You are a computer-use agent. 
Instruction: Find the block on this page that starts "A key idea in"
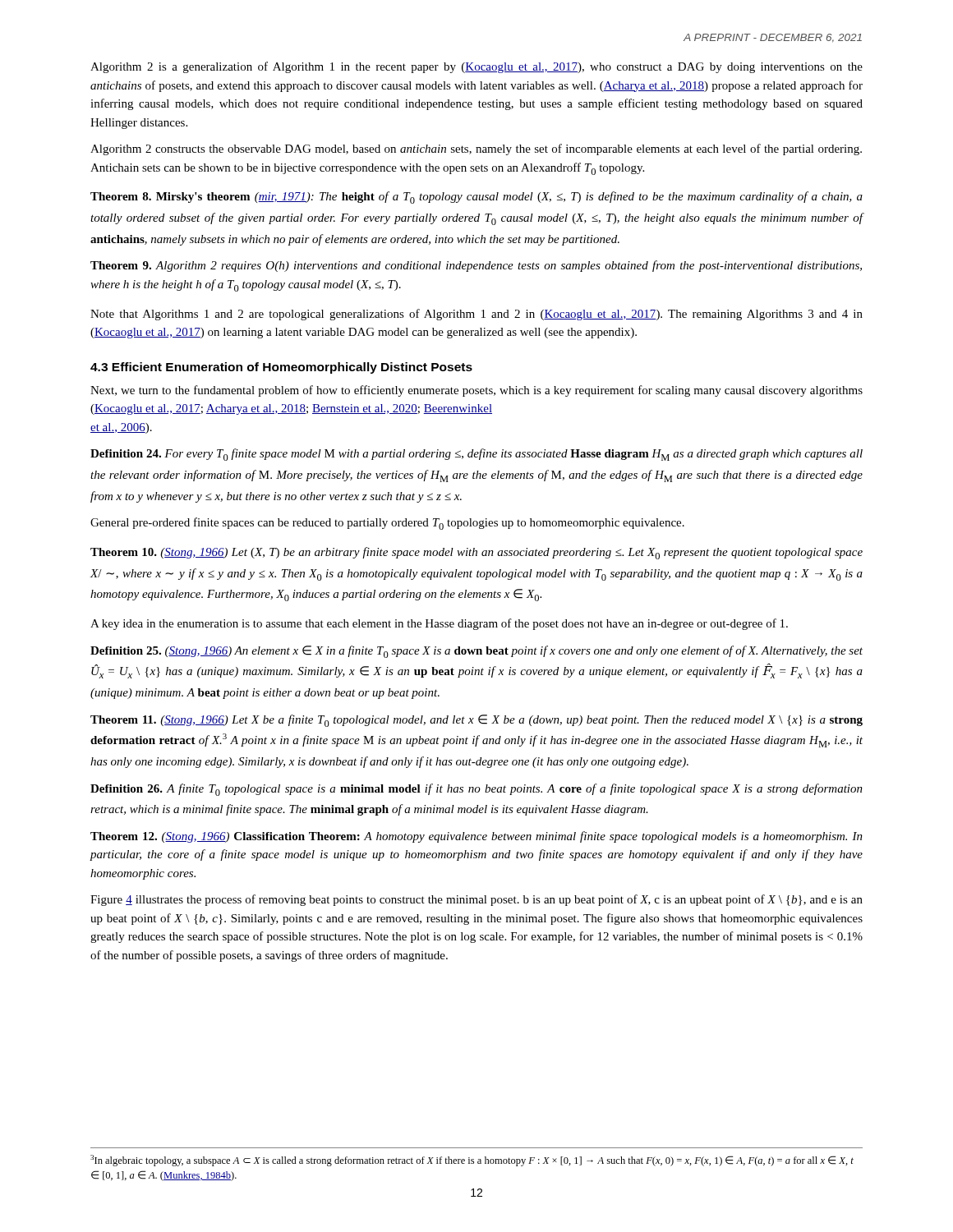439,623
